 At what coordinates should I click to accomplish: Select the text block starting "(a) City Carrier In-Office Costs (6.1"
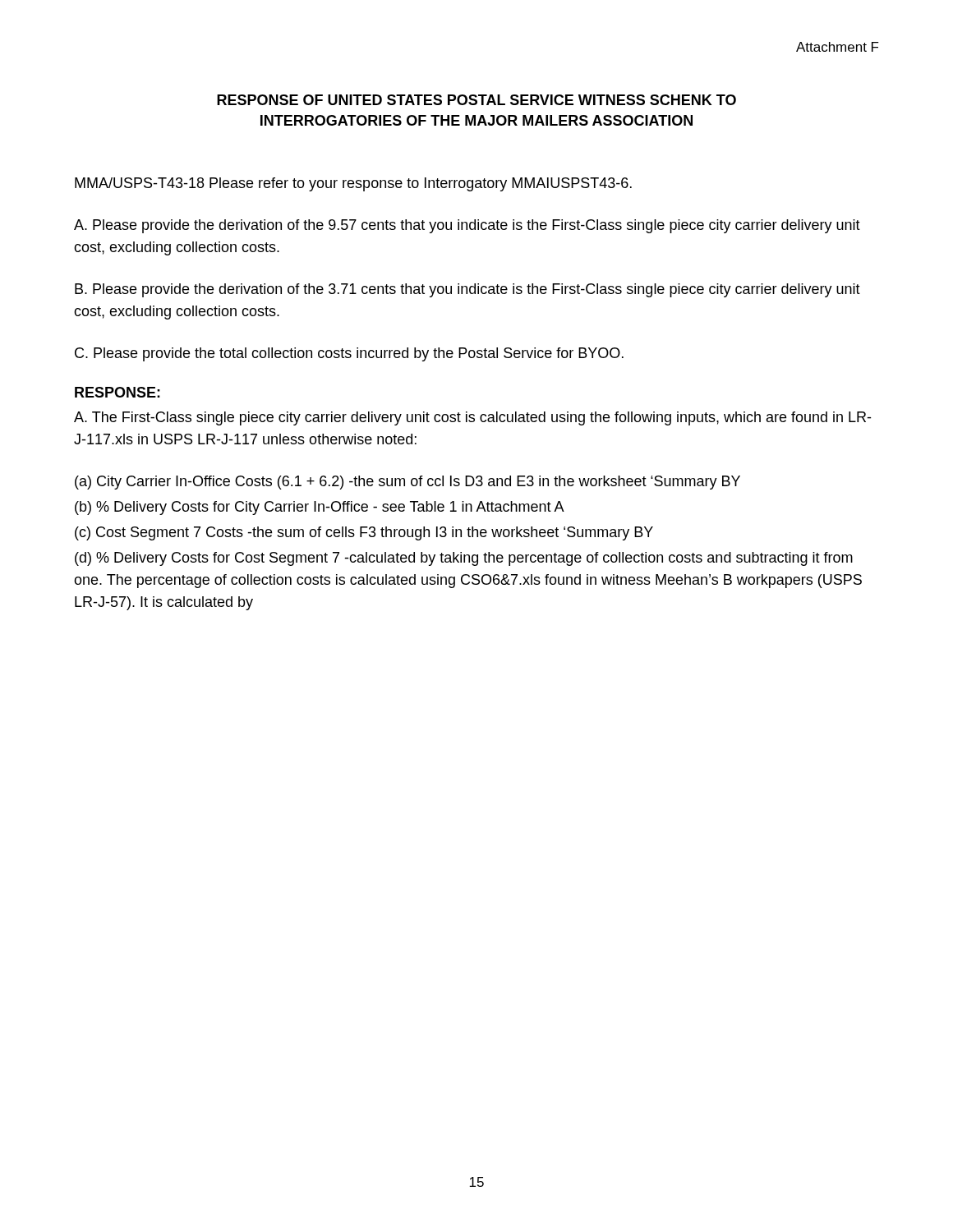point(407,481)
